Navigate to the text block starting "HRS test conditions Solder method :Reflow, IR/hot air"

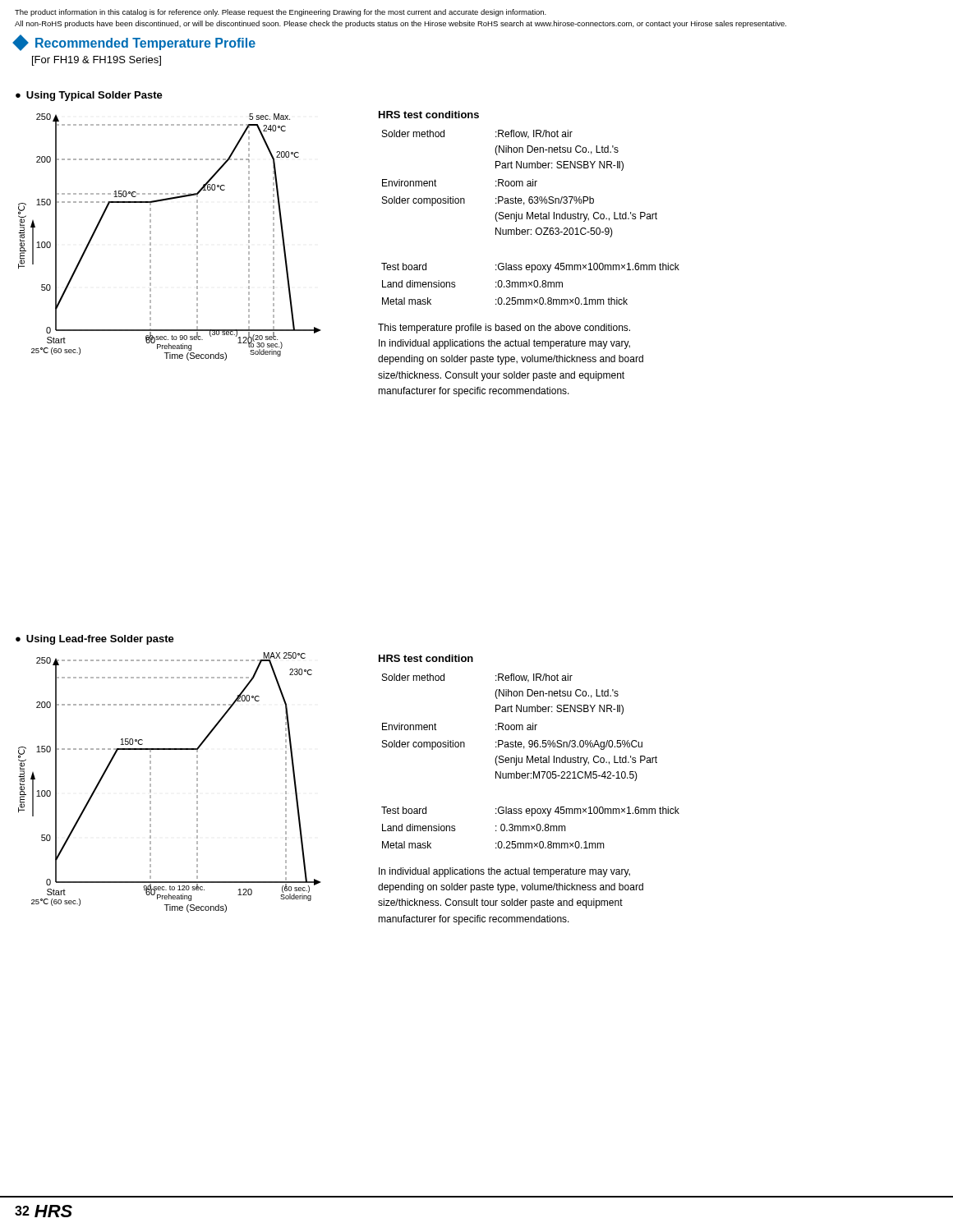[649, 254]
